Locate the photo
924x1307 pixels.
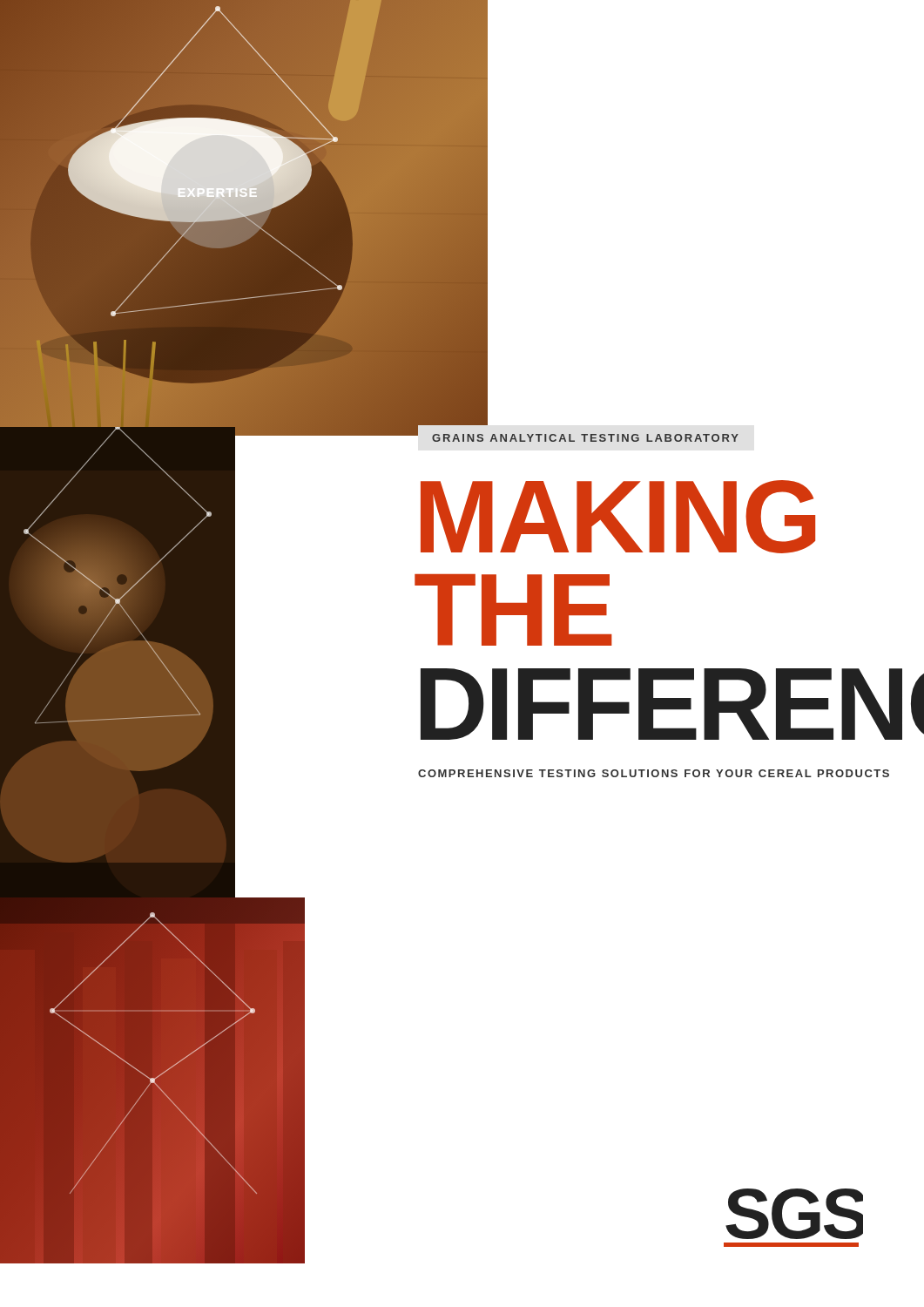point(244,218)
